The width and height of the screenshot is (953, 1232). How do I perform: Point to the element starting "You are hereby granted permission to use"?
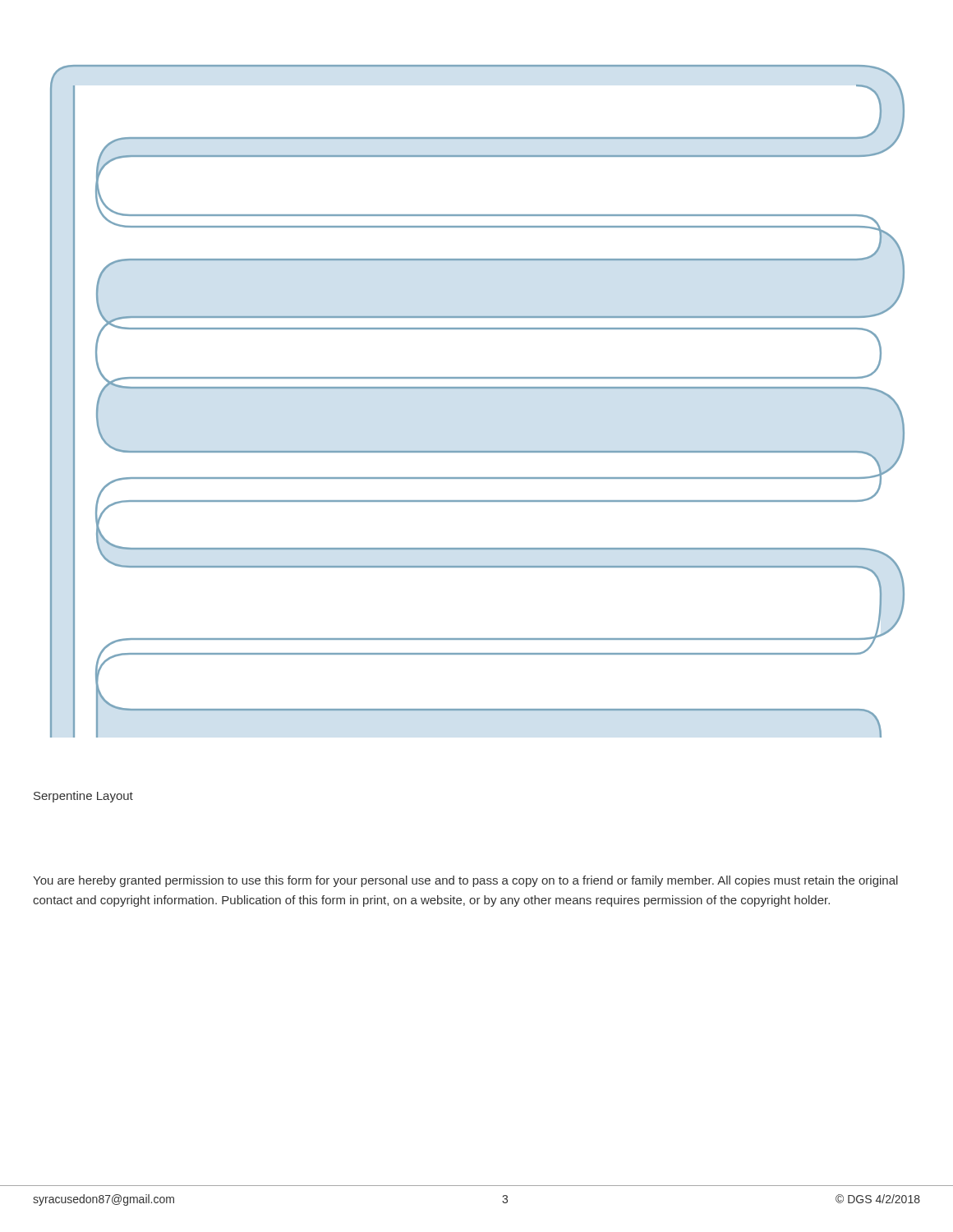coord(466,890)
